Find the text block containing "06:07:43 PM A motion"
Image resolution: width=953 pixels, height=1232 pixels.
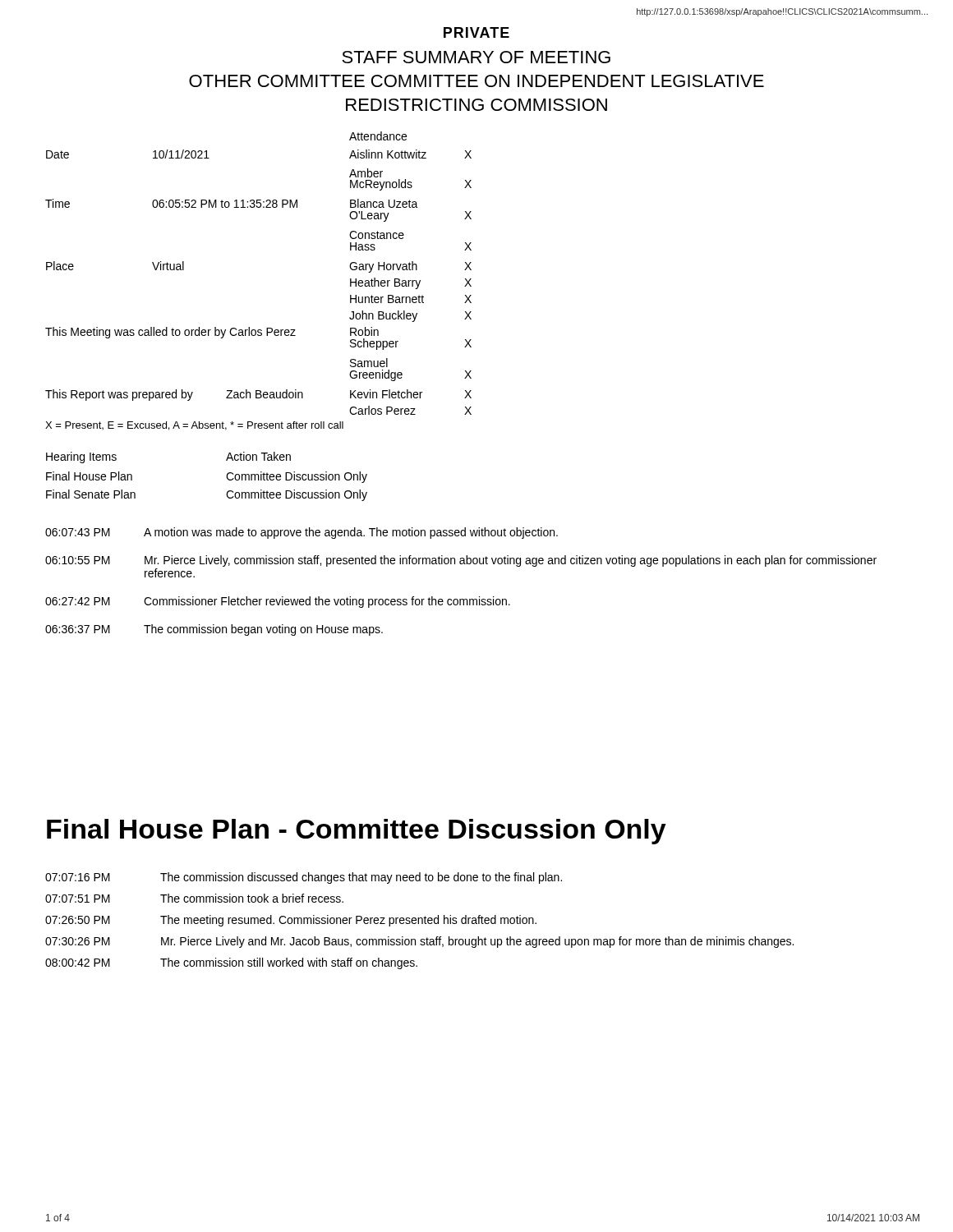tap(483, 532)
